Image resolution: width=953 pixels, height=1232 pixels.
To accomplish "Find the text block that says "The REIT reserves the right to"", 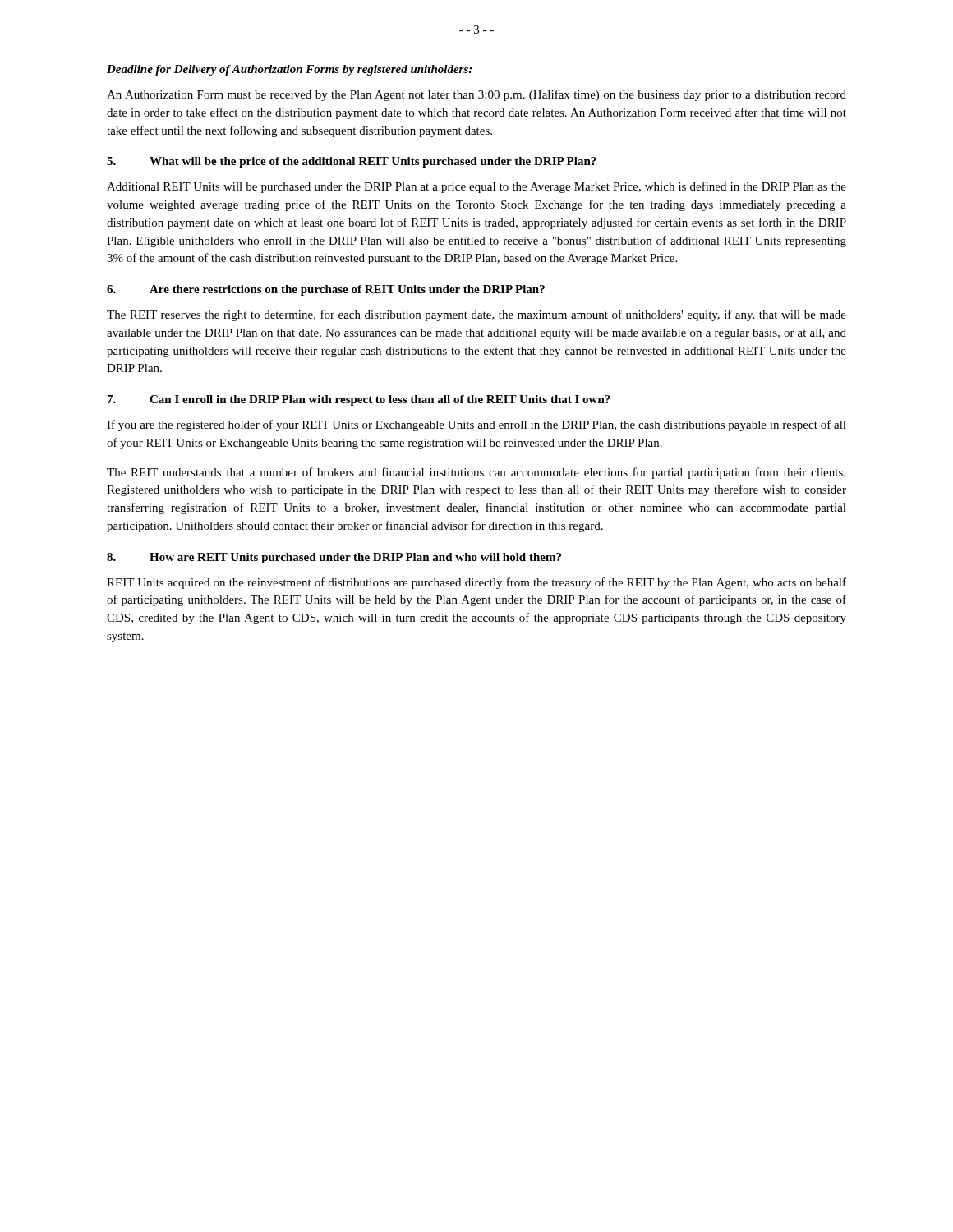I will point(476,341).
